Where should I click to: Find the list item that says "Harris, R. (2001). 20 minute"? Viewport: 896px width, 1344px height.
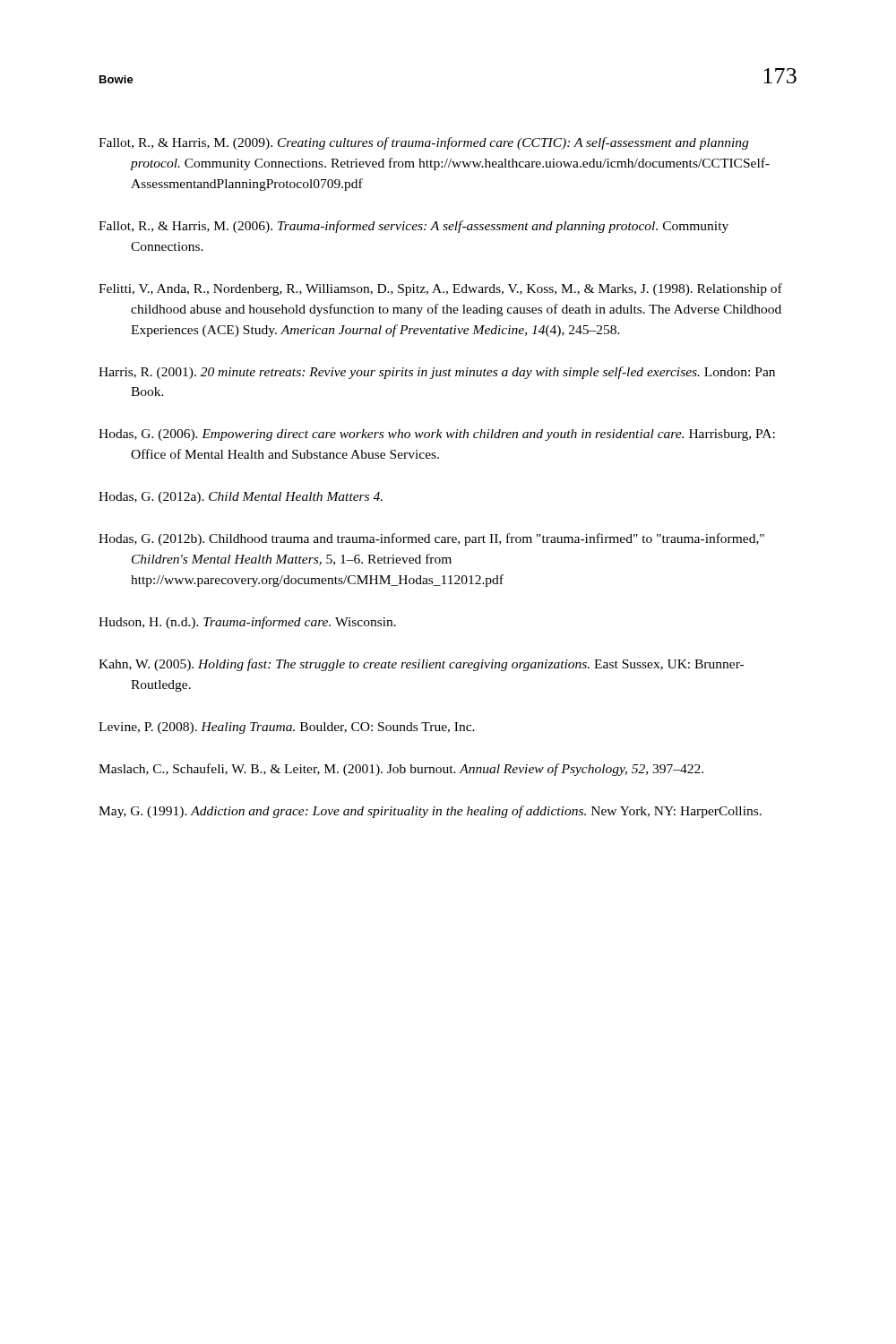(x=437, y=381)
